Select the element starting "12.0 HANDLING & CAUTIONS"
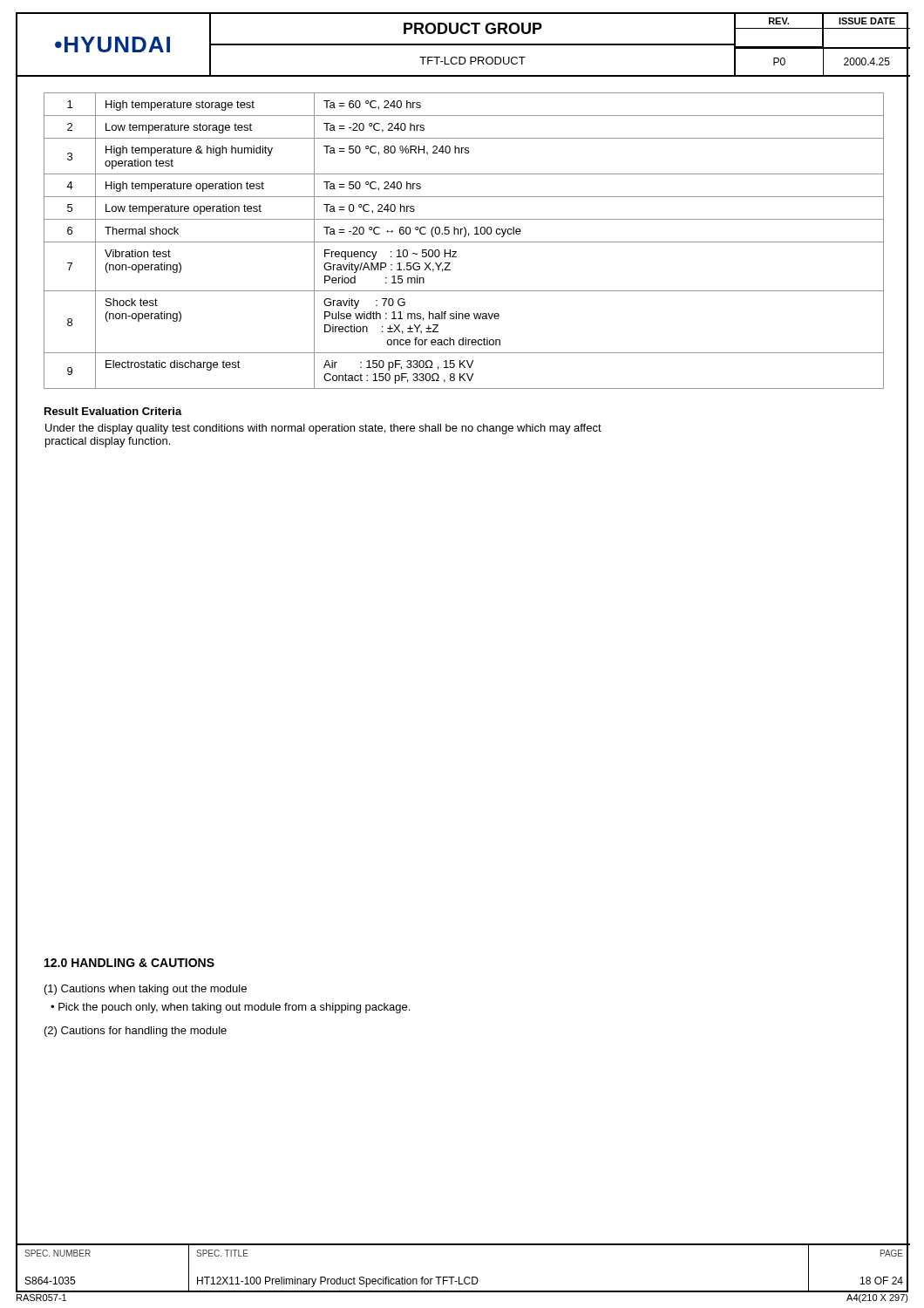The image size is (924, 1308). (129, 963)
